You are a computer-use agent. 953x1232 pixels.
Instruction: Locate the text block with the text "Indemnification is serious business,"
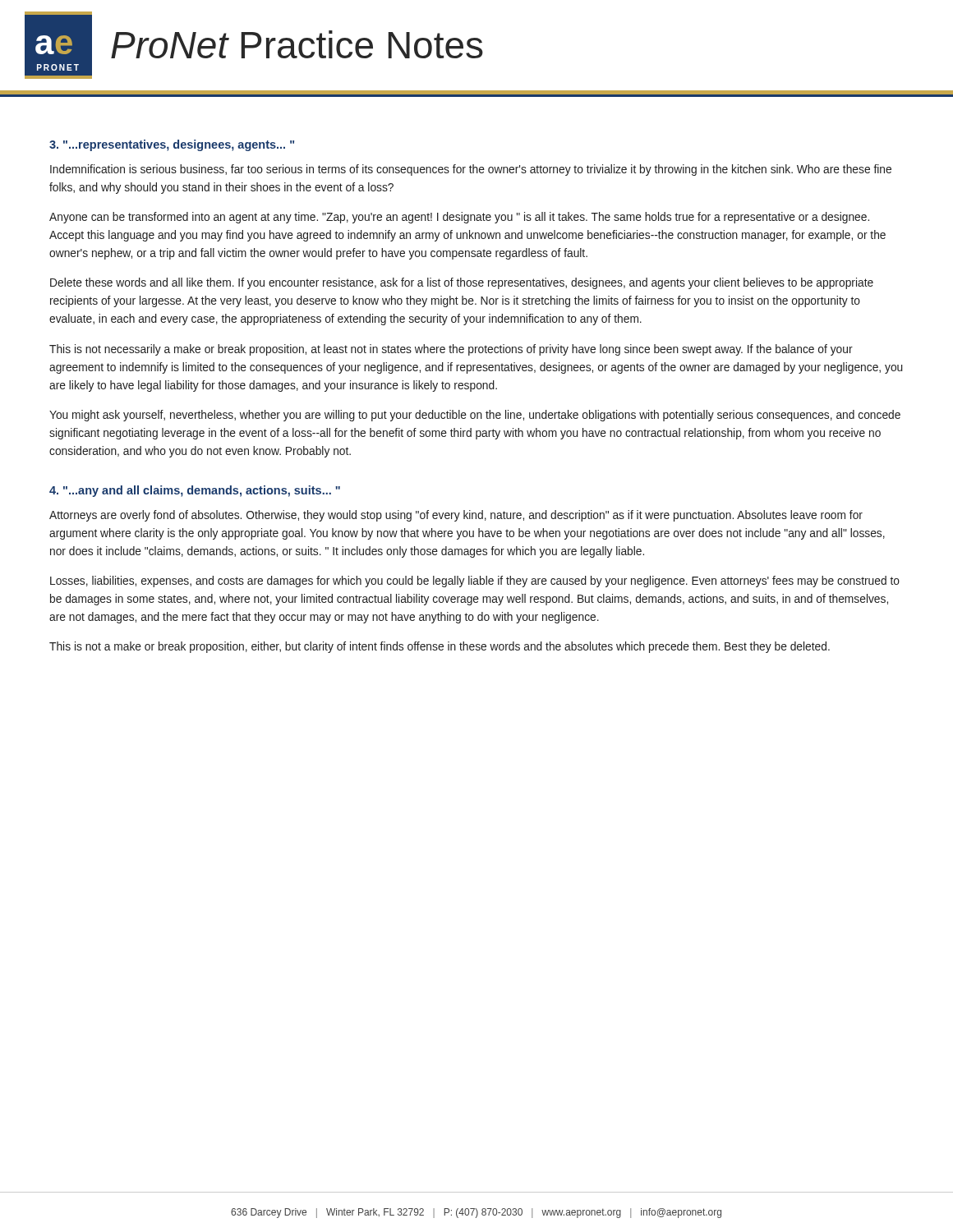click(x=471, y=179)
